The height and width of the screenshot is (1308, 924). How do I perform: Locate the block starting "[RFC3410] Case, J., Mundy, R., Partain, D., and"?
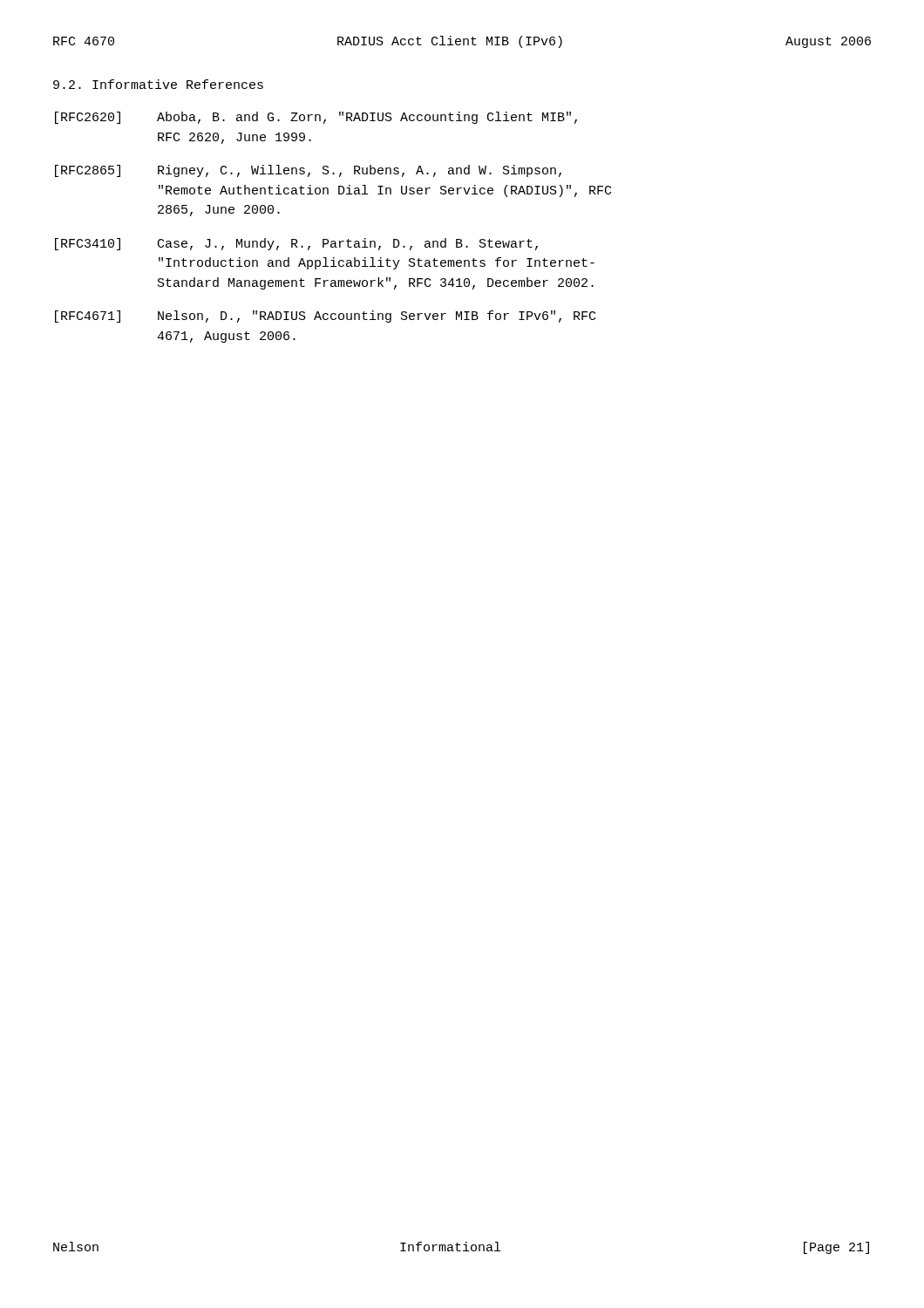pos(462,264)
